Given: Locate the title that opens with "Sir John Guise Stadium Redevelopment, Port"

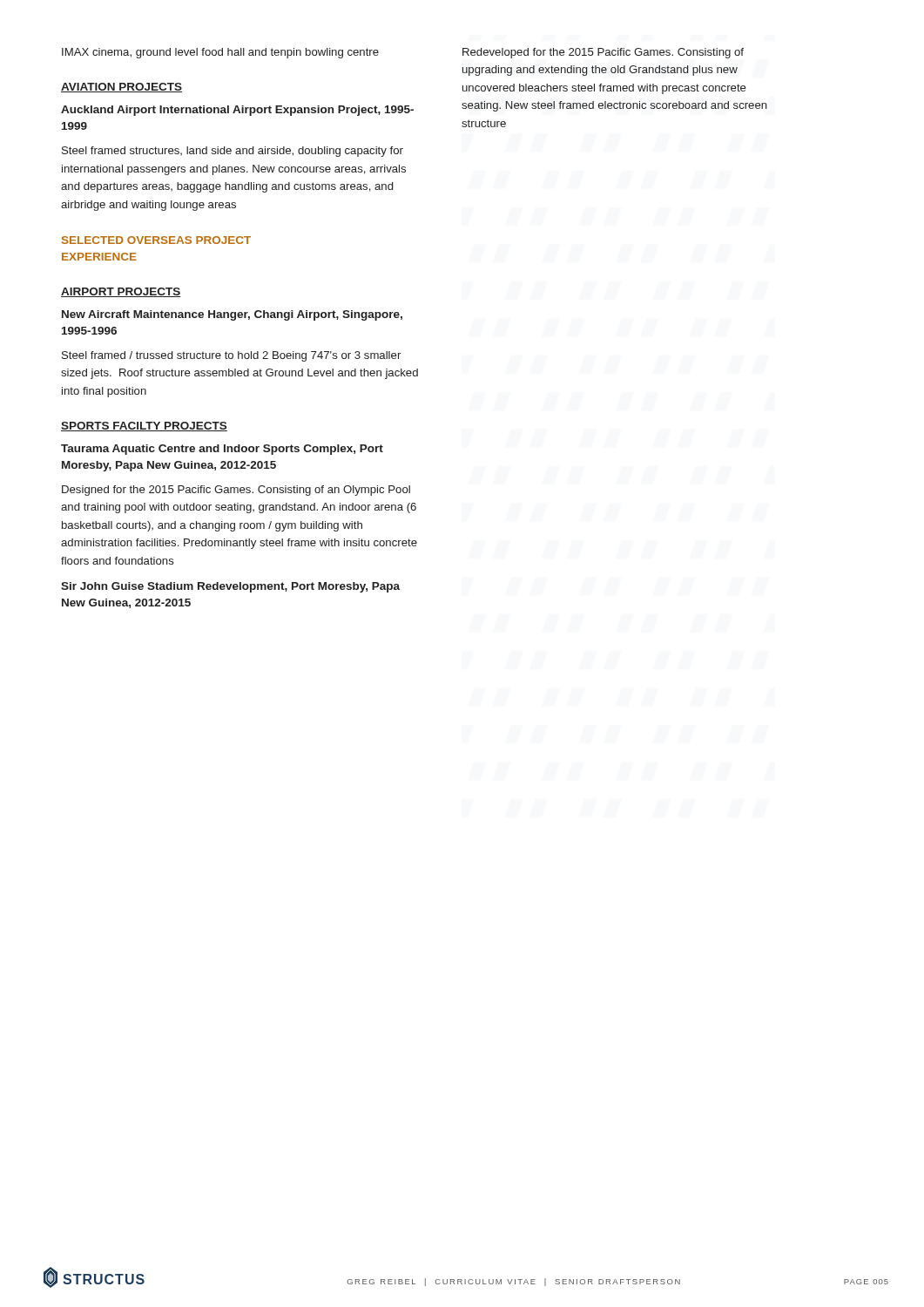Looking at the screenshot, I should pos(230,594).
